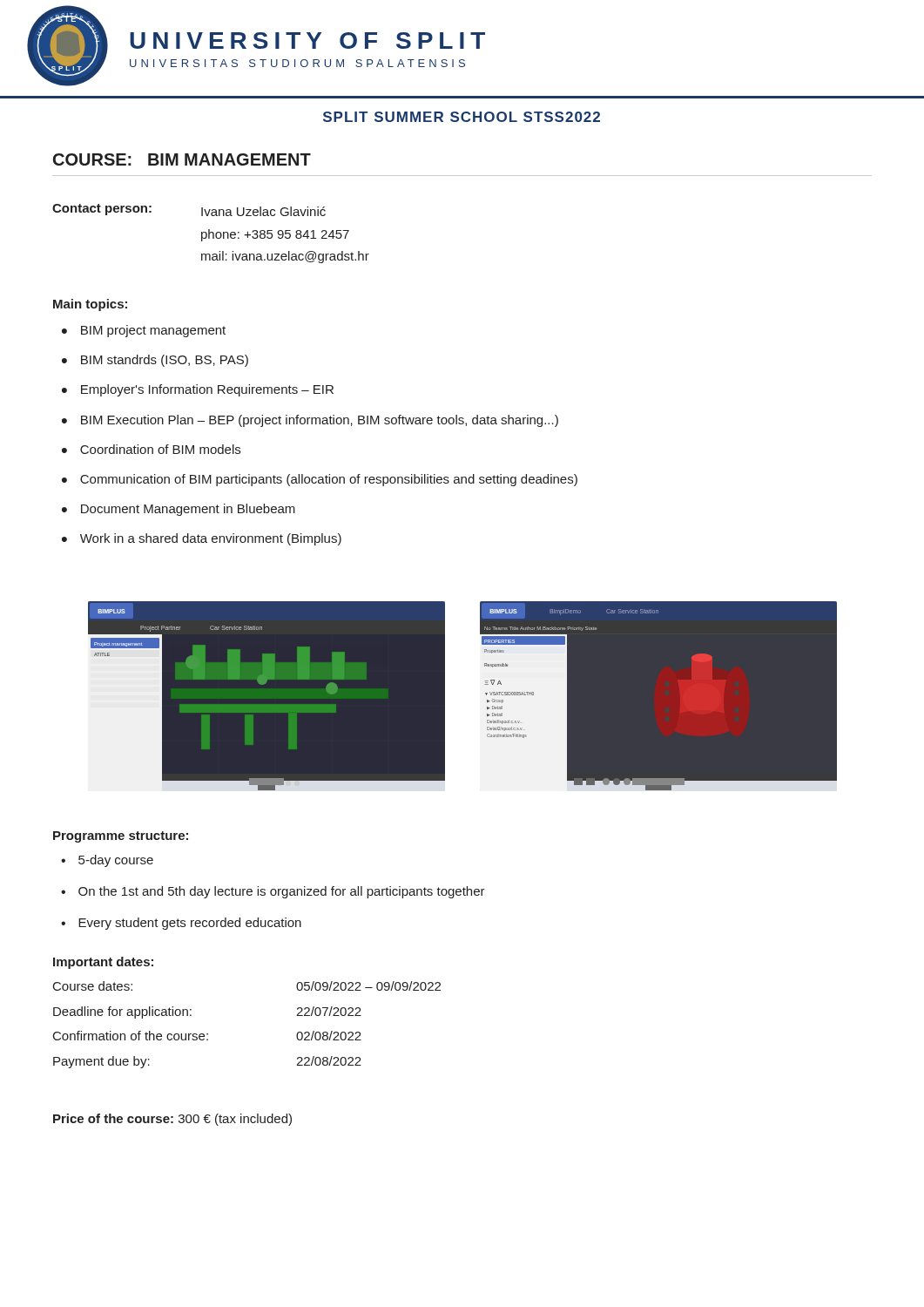The width and height of the screenshot is (924, 1307).
Task: Find the text block starting "Price of the course: 300 € (tax included)"
Action: (x=172, y=1118)
